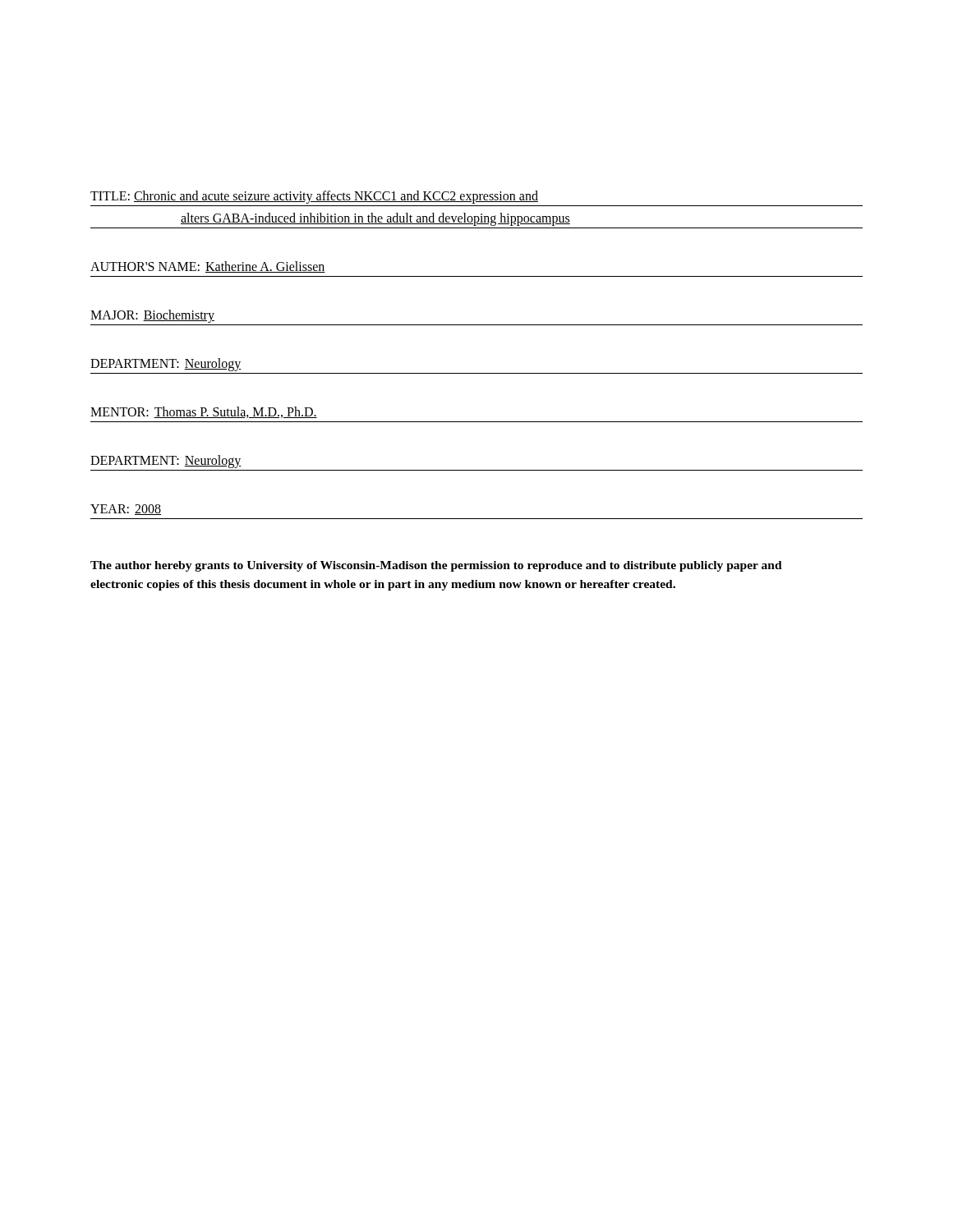Find the passage starting "MENTOR: Thomas P. Sutula,"
Screen dimensions: 1232x953
tap(476, 412)
